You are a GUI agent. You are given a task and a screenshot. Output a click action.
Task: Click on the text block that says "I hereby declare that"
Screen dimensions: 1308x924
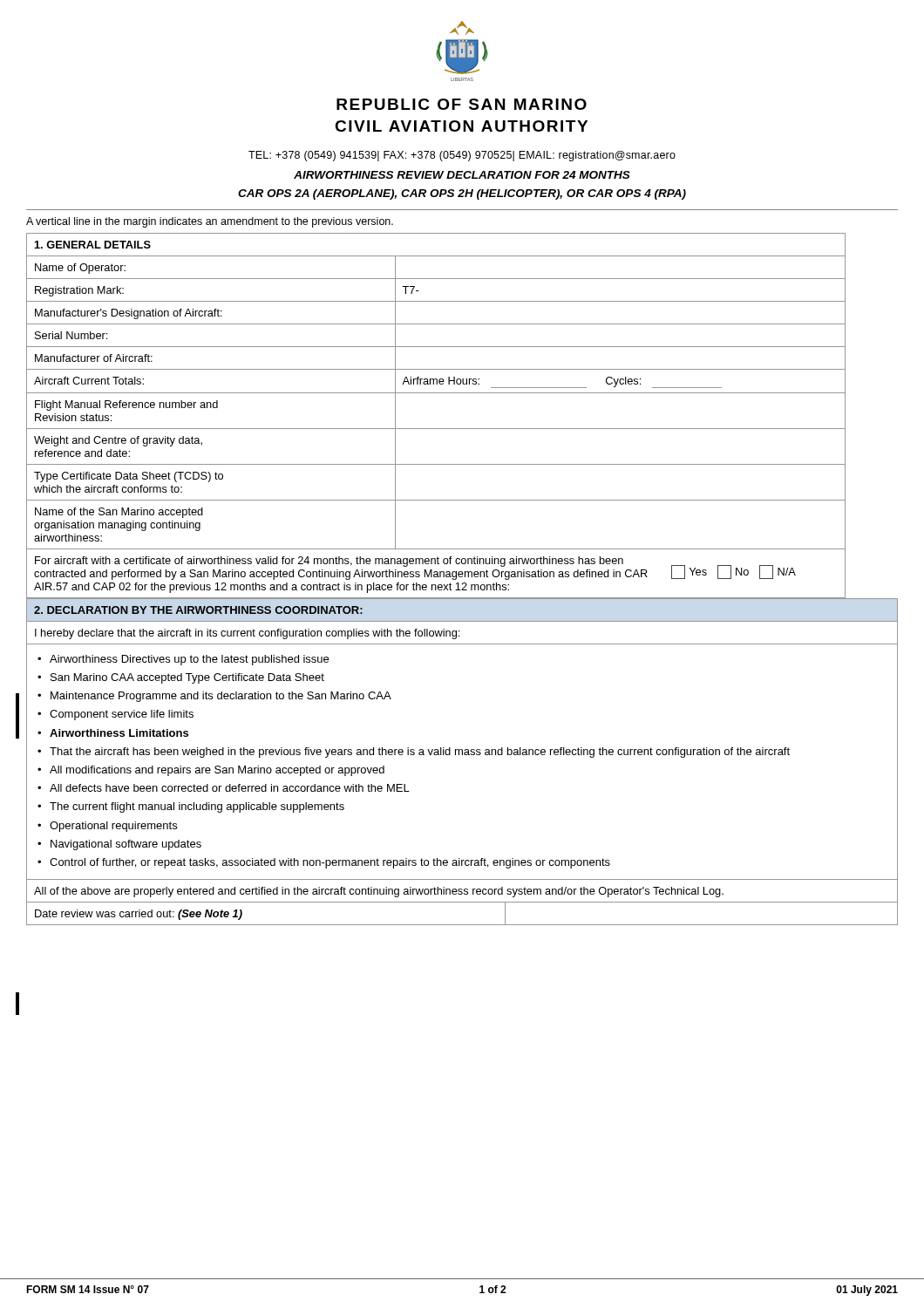(x=247, y=633)
